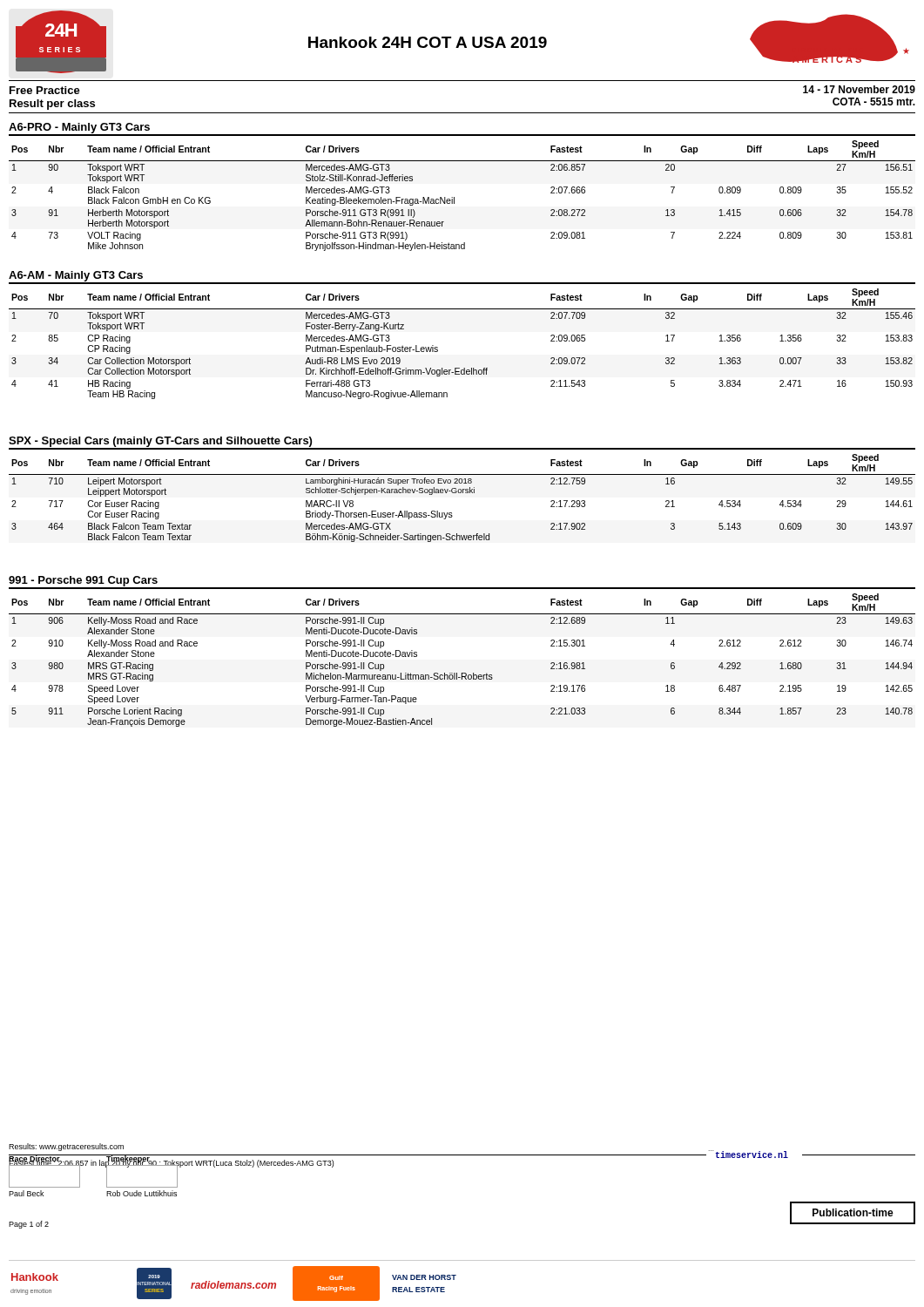924x1307 pixels.
Task: Point to the section header beginning "A6-PRO - Mainly"
Action: 462,128
